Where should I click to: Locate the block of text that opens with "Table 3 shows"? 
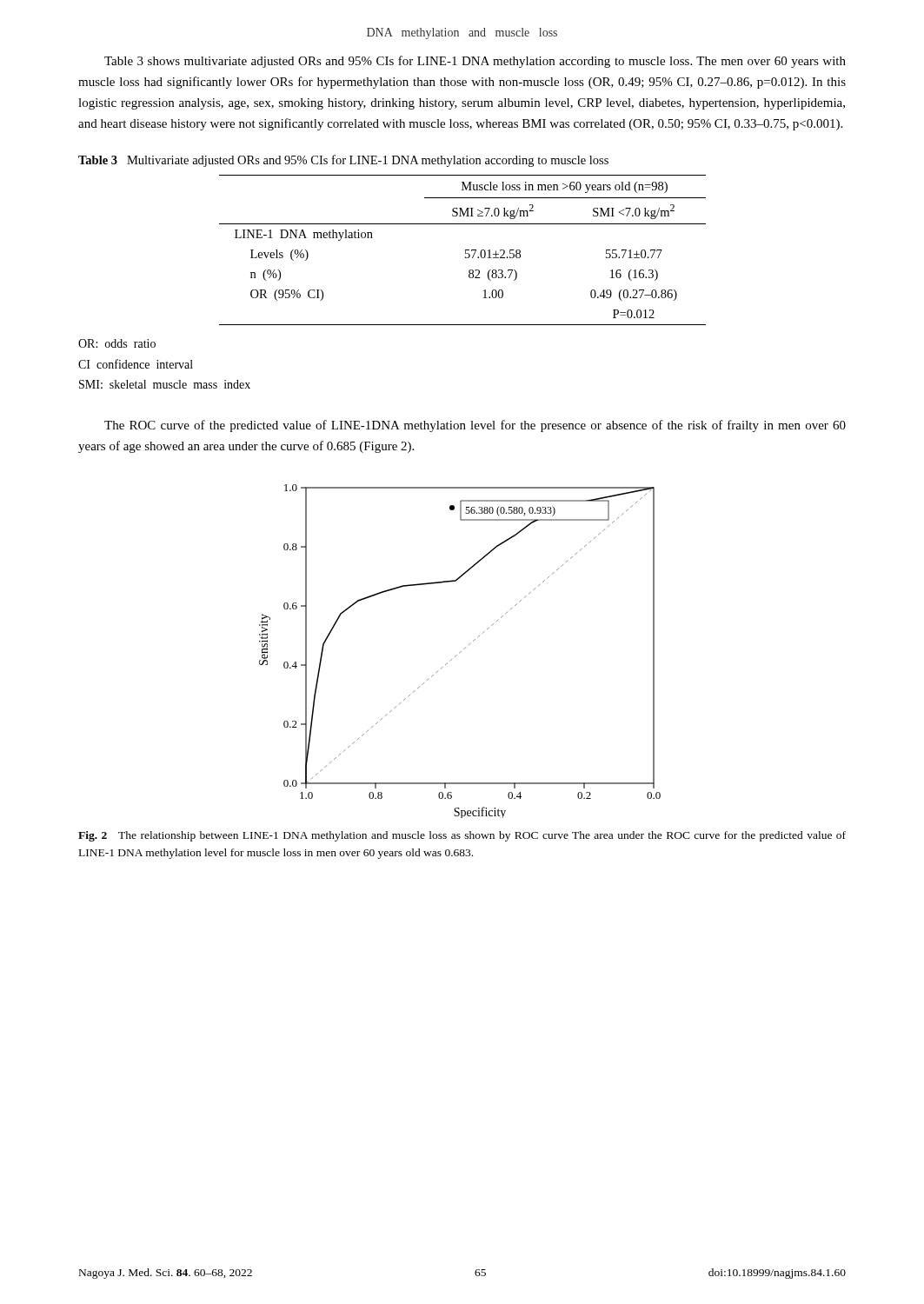[462, 92]
